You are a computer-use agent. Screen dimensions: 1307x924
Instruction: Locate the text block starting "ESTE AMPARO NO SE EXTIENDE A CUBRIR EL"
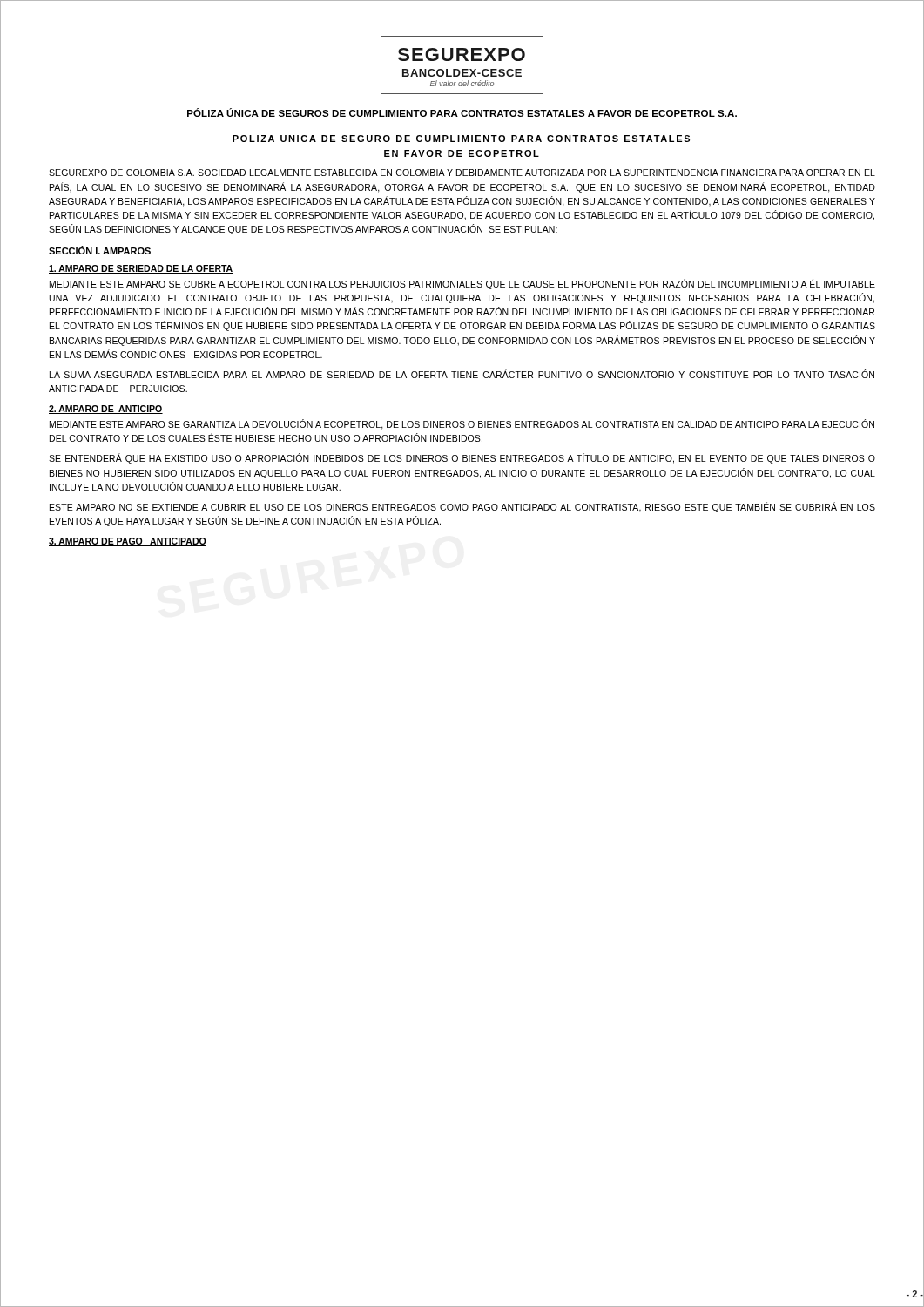[462, 514]
